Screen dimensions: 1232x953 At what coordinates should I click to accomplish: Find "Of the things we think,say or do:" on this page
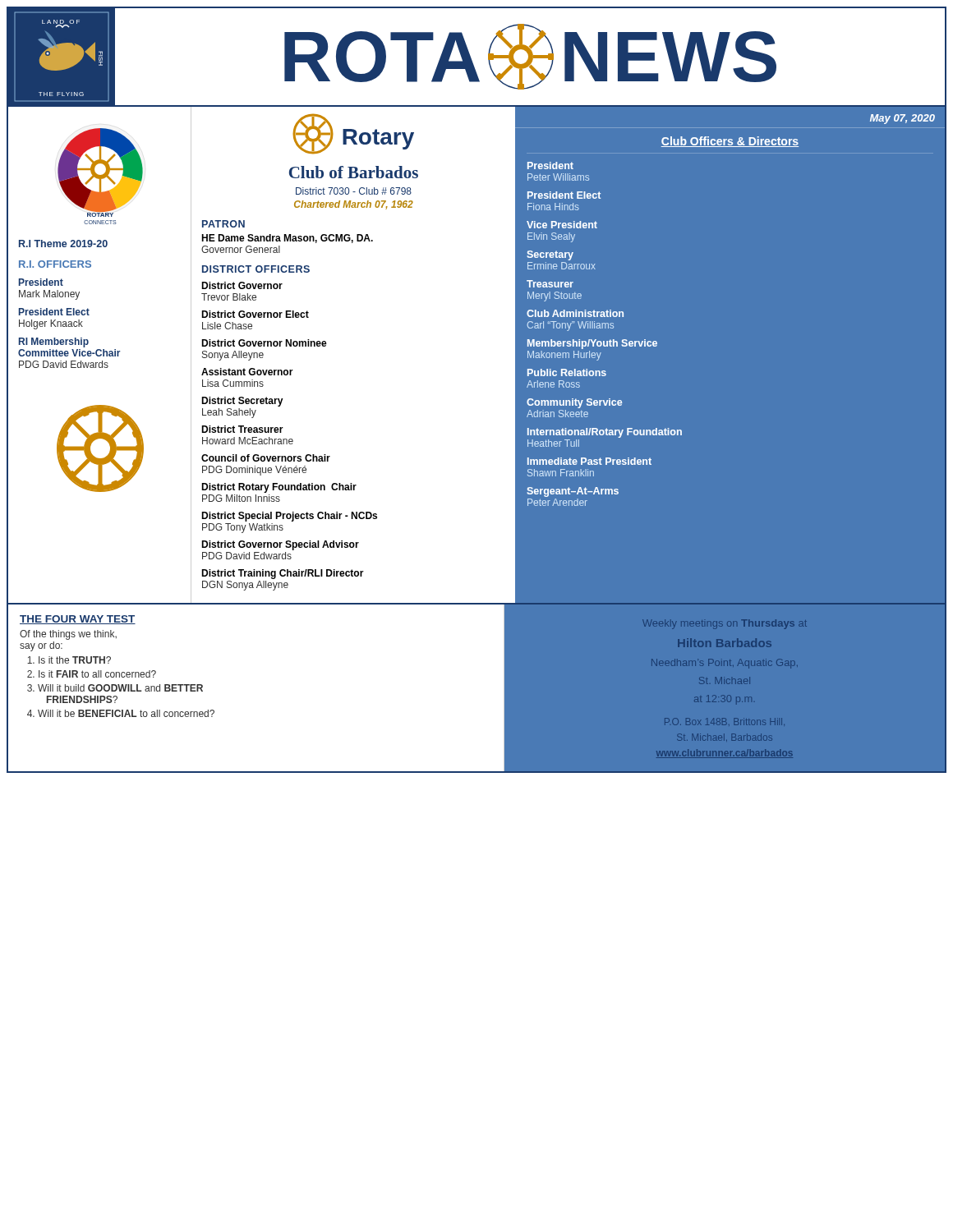tap(68, 640)
